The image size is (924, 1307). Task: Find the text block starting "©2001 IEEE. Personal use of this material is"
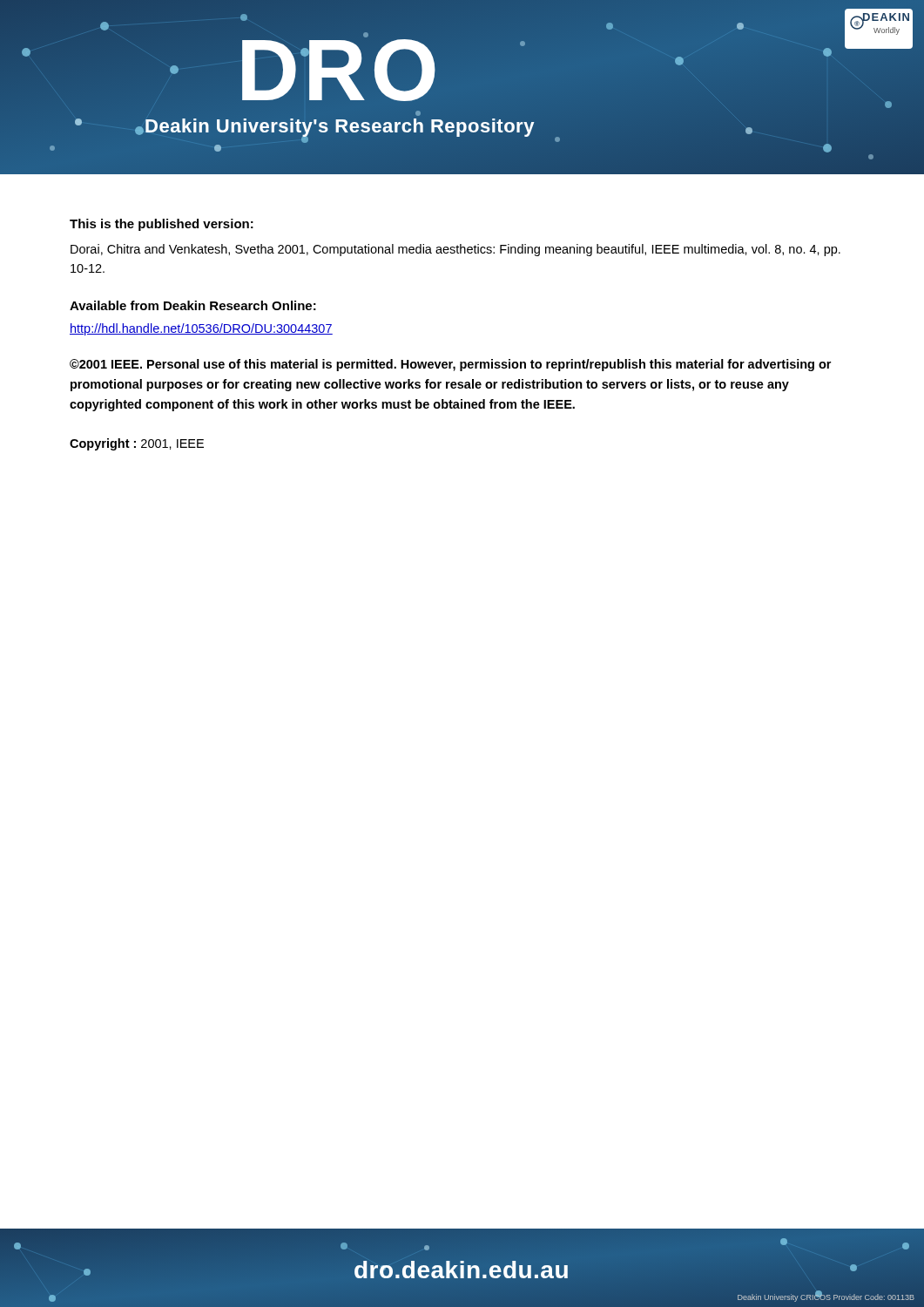pyautogui.click(x=450, y=384)
